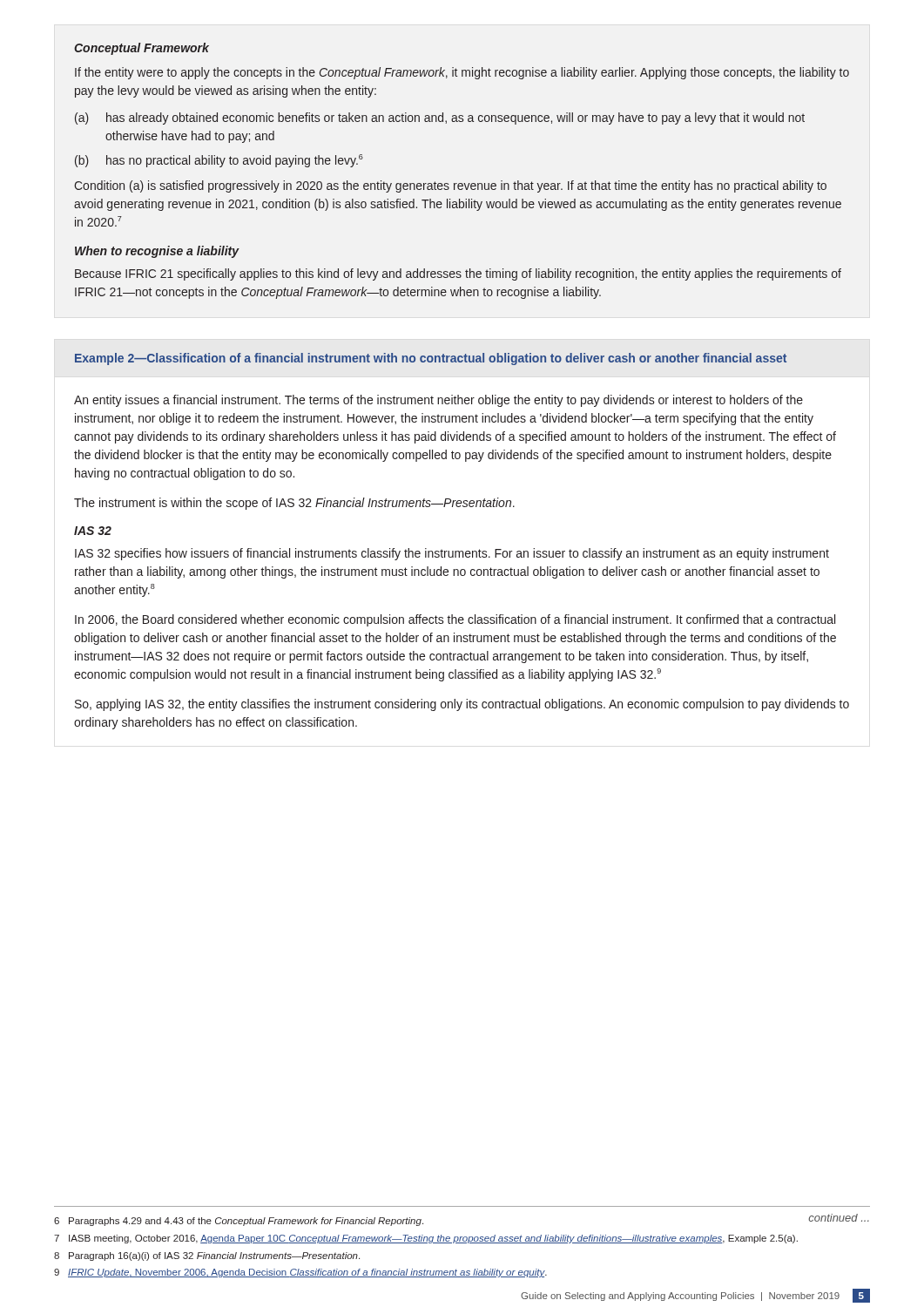Click on the list item that says "(a) has already obtained economic benefits"
Image resolution: width=924 pixels, height=1307 pixels.
pos(462,127)
